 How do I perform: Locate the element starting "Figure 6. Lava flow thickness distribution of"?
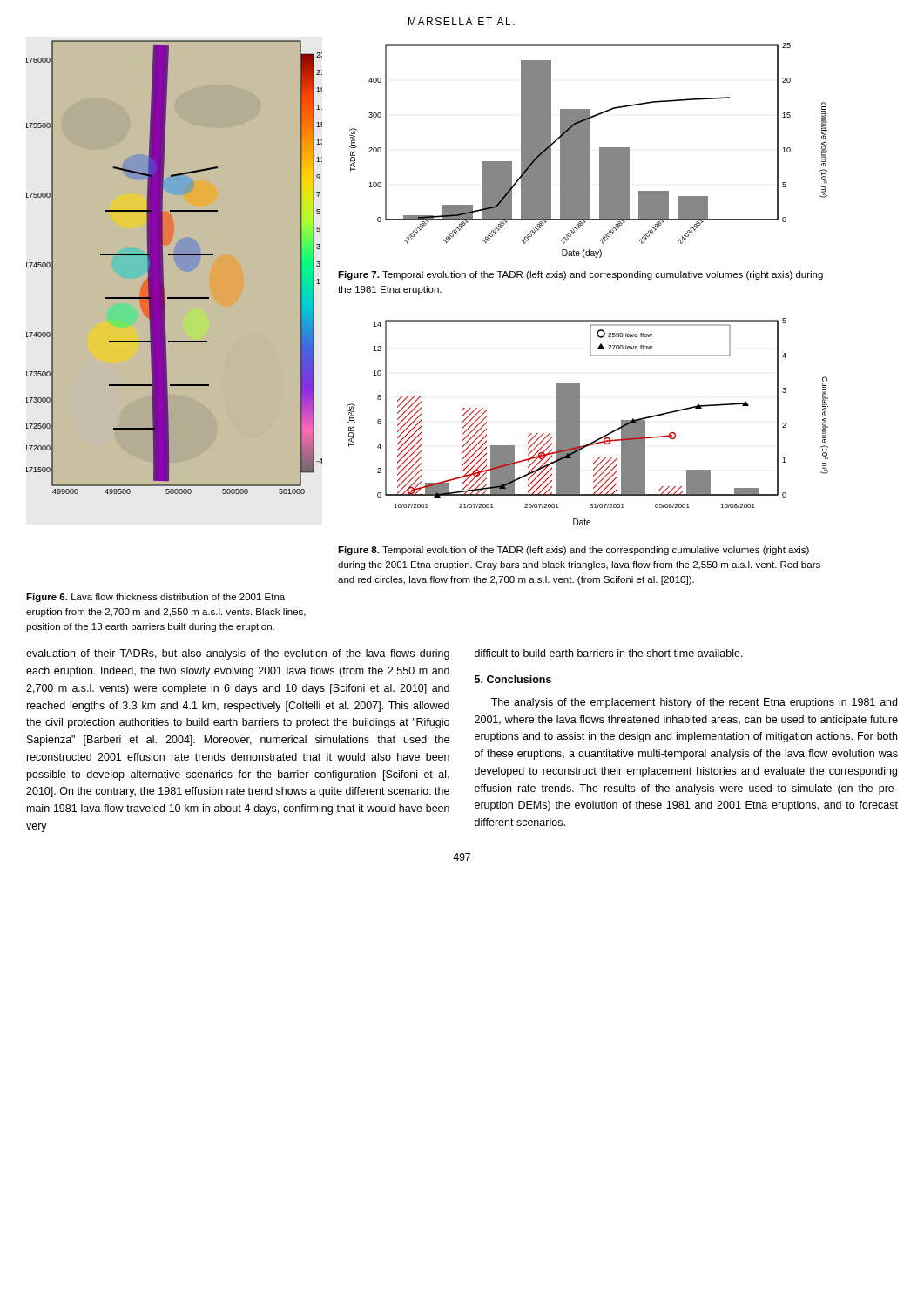[x=166, y=612]
